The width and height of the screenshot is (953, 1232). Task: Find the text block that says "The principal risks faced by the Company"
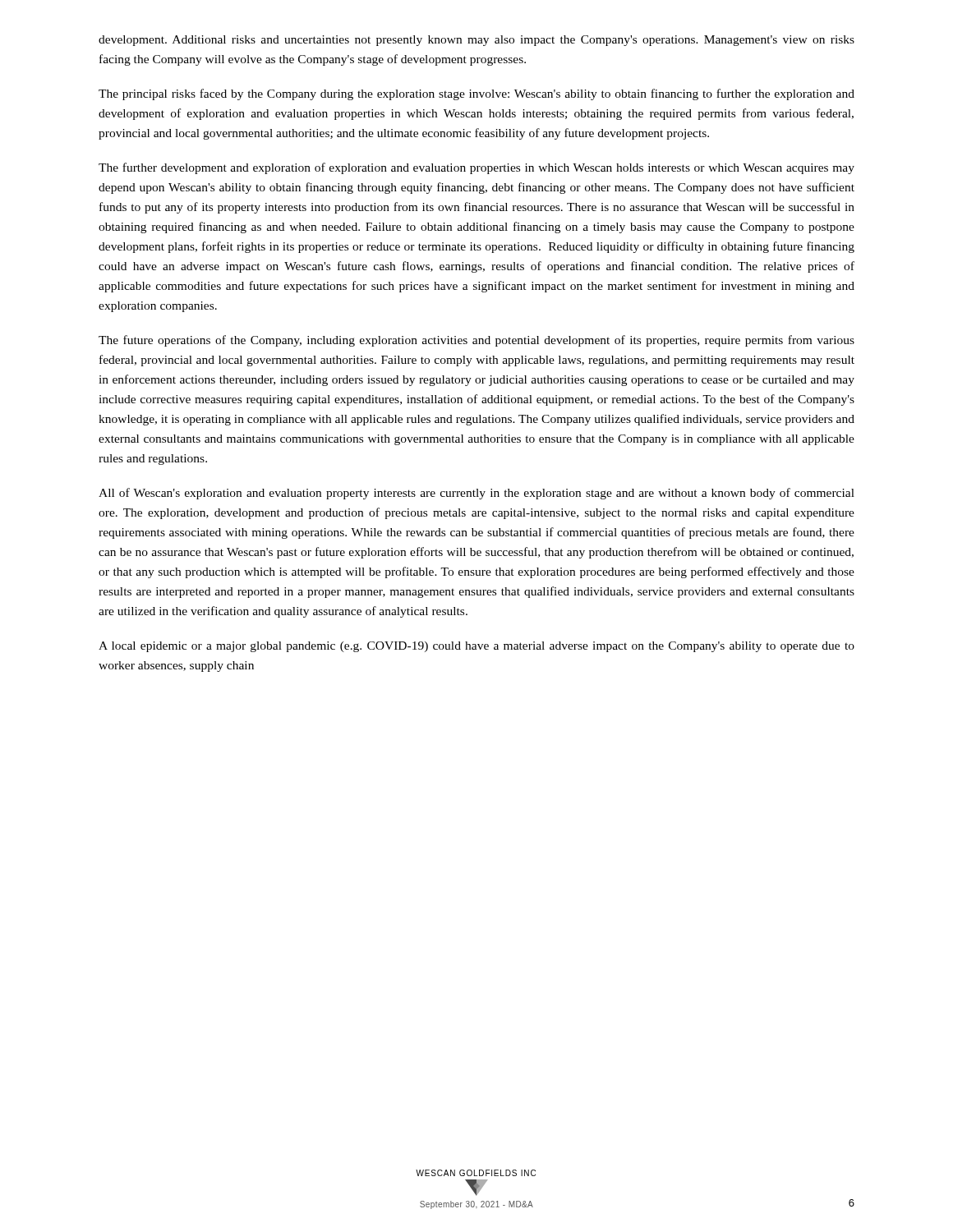pos(476,113)
